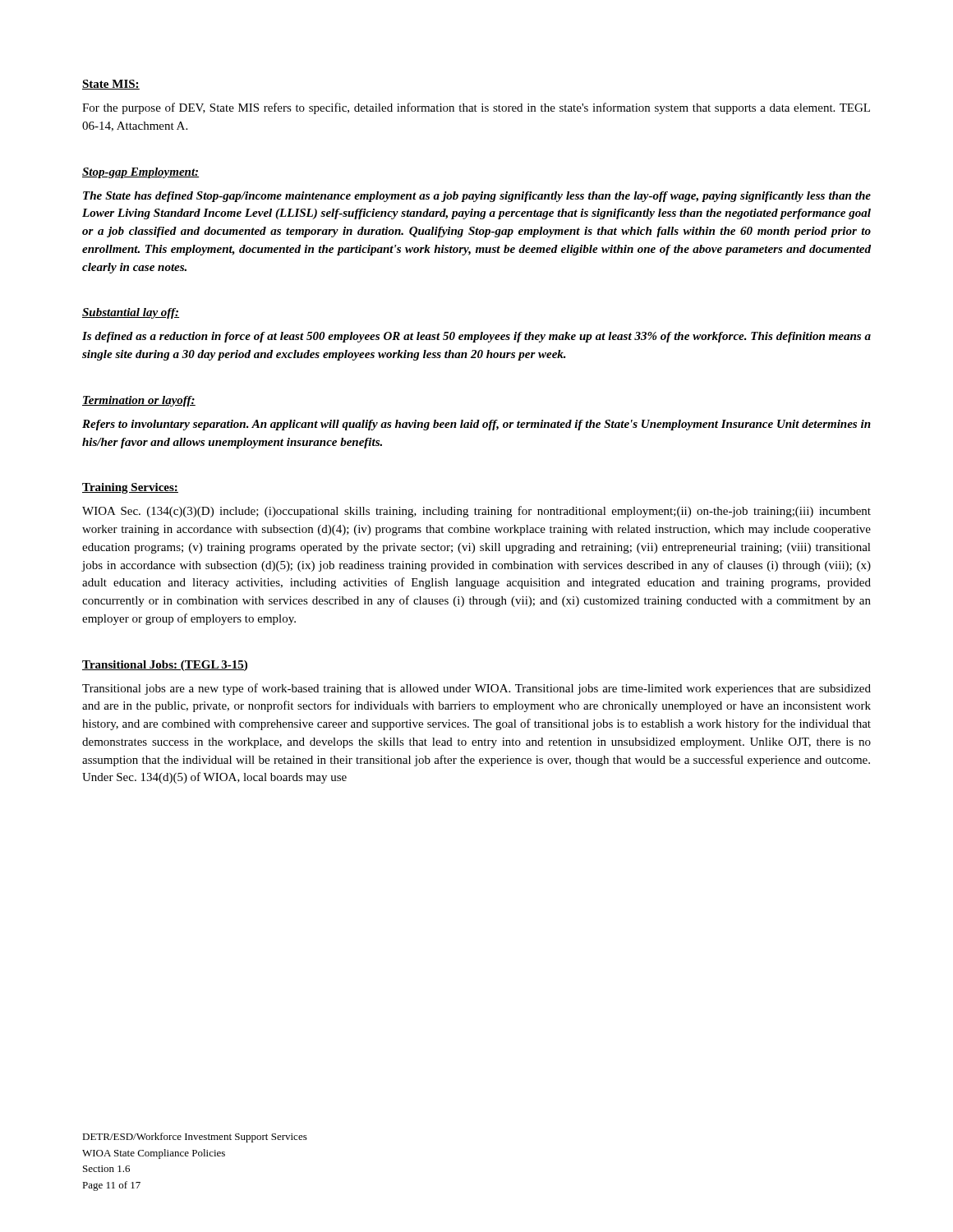Find "Termination or layoff:" on this page
This screenshot has height=1232, width=953.
point(139,400)
